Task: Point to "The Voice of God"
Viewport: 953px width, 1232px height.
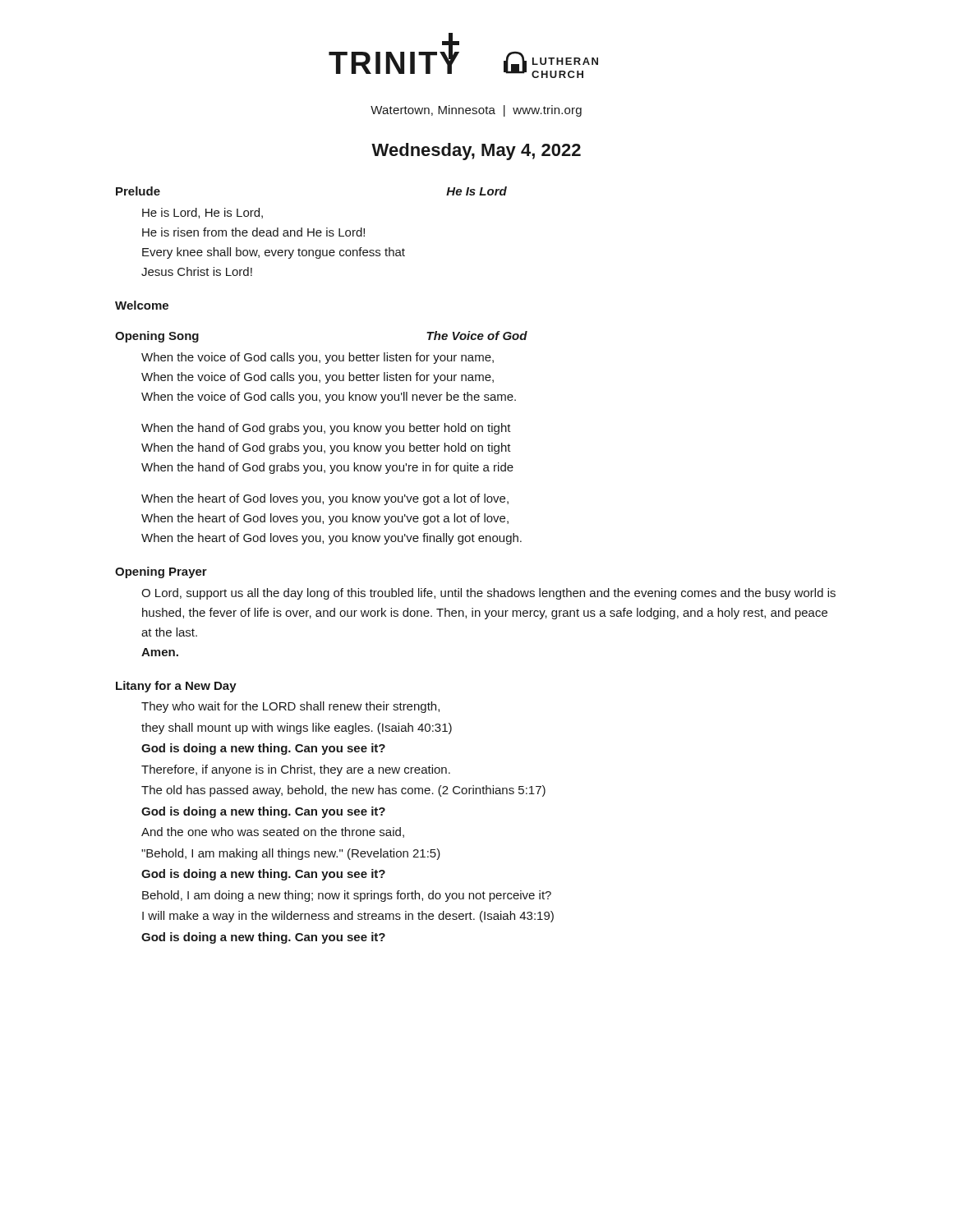Action: pyautogui.click(x=476, y=336)
